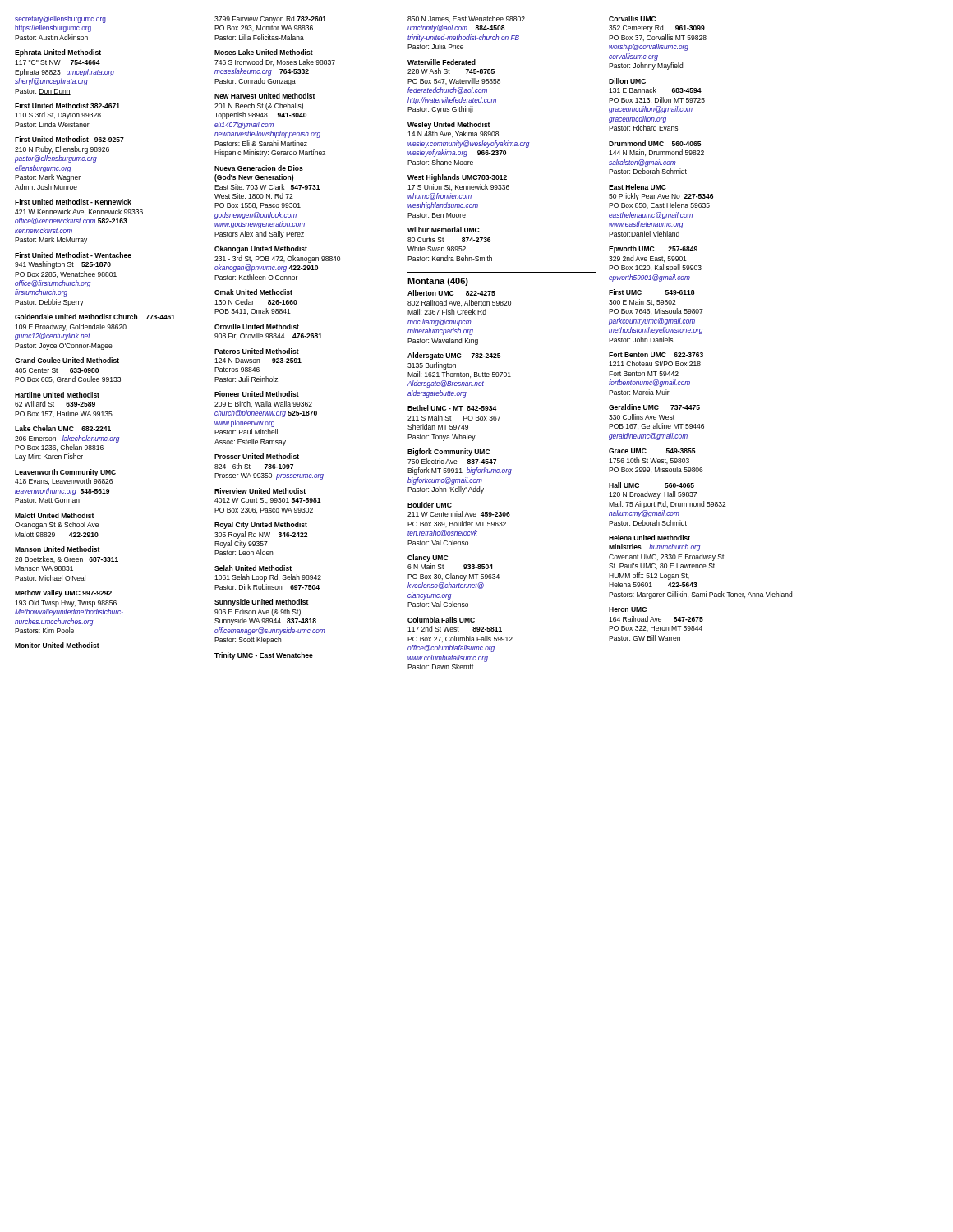Screen dimensions: 1232x953
Task: Locate the element starting "Hartline United Methodist 62"
Action: point(108,405)
